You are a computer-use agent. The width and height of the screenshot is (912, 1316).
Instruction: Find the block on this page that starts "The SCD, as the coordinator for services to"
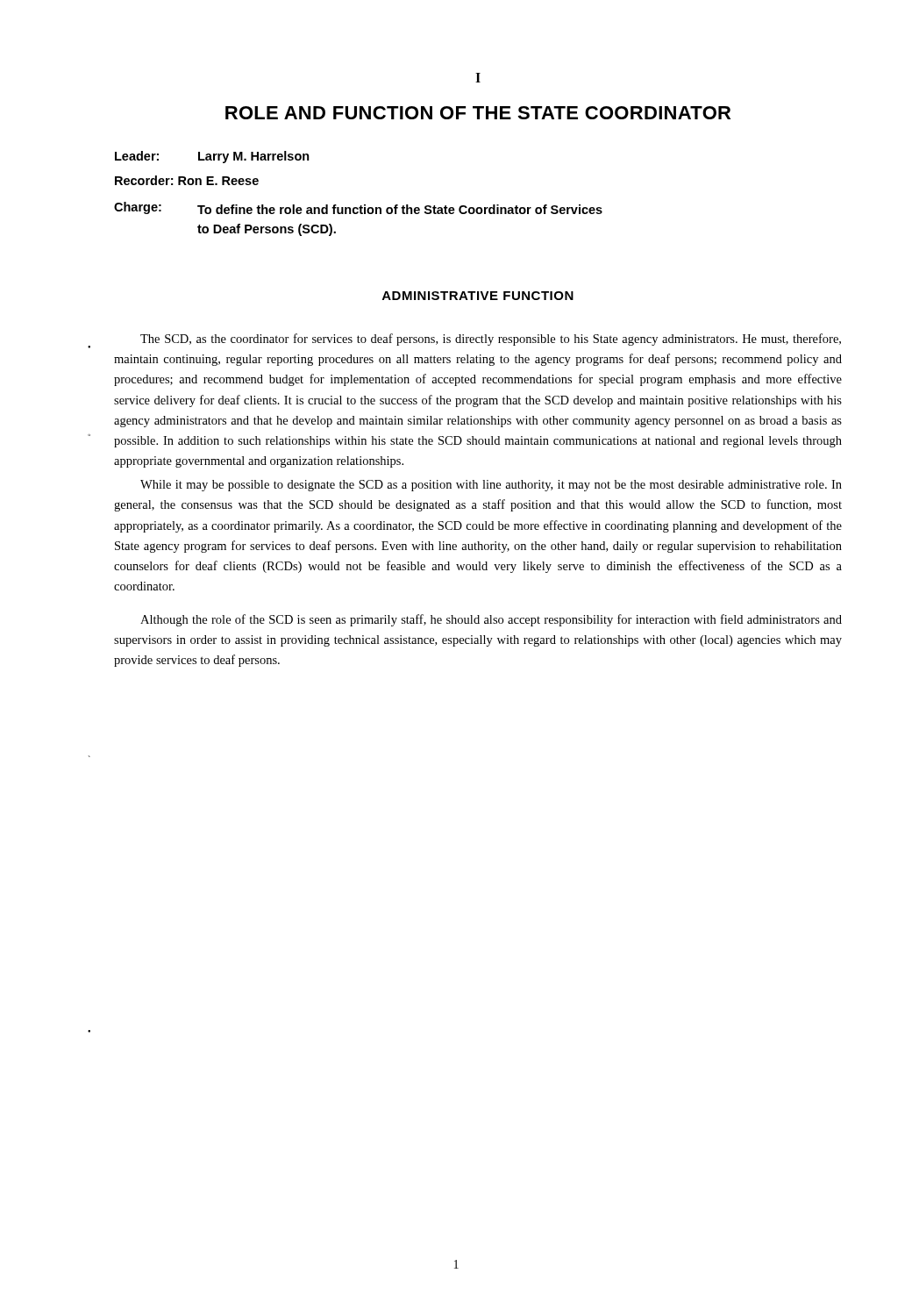click(478, 400)
